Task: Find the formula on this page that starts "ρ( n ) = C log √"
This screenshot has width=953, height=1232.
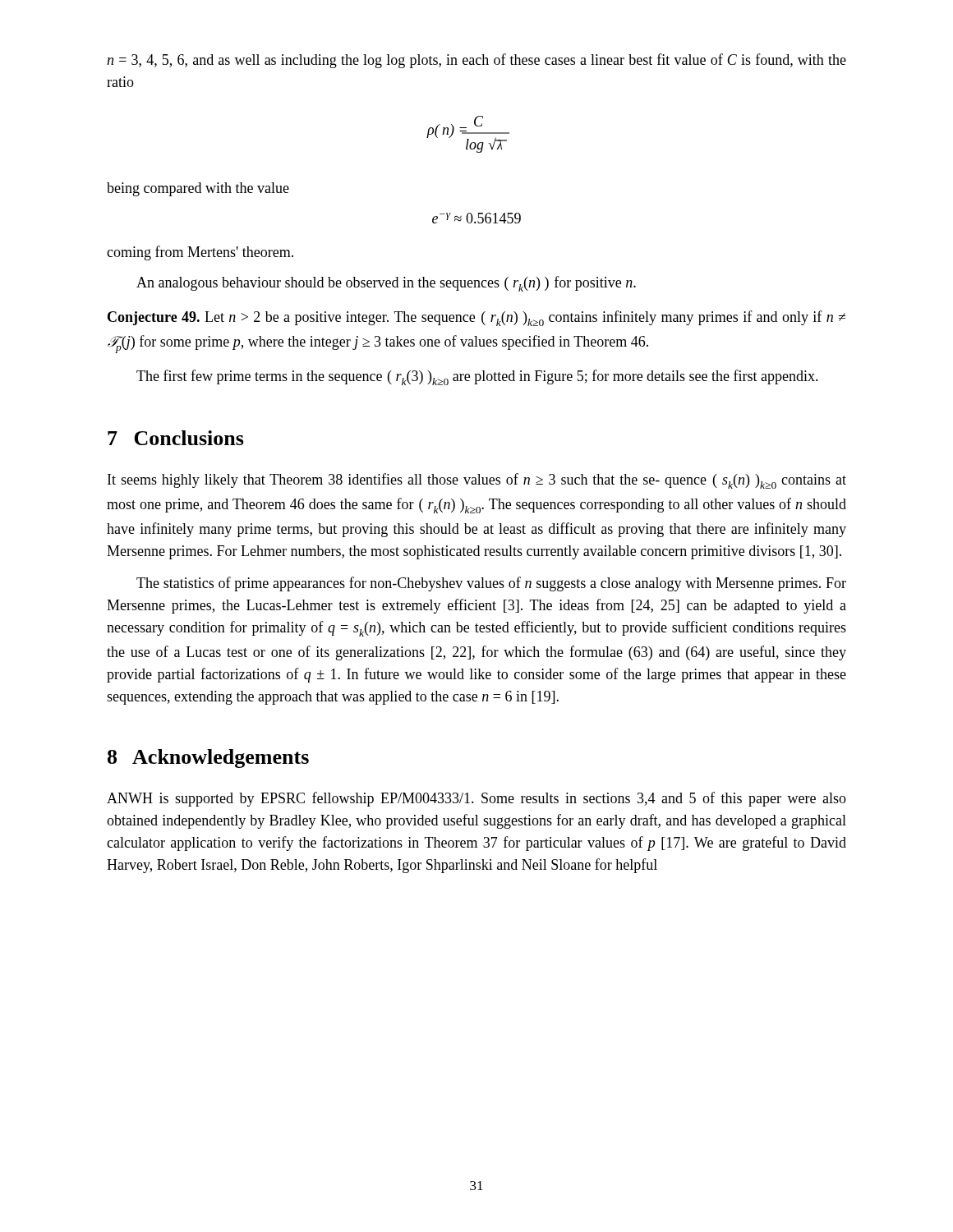Action: coord(476,134)
